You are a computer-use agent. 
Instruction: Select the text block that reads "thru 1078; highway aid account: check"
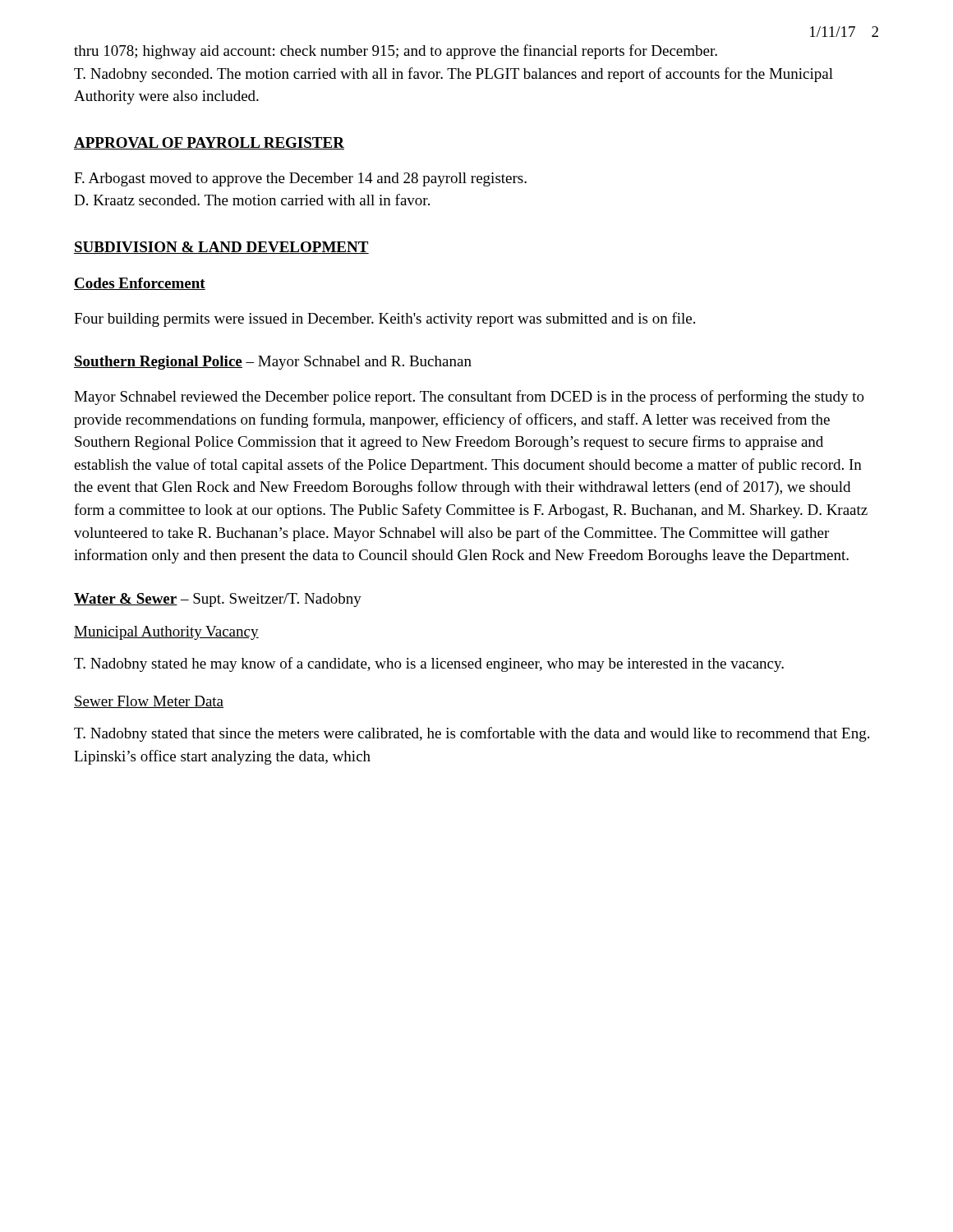(476, 73)
